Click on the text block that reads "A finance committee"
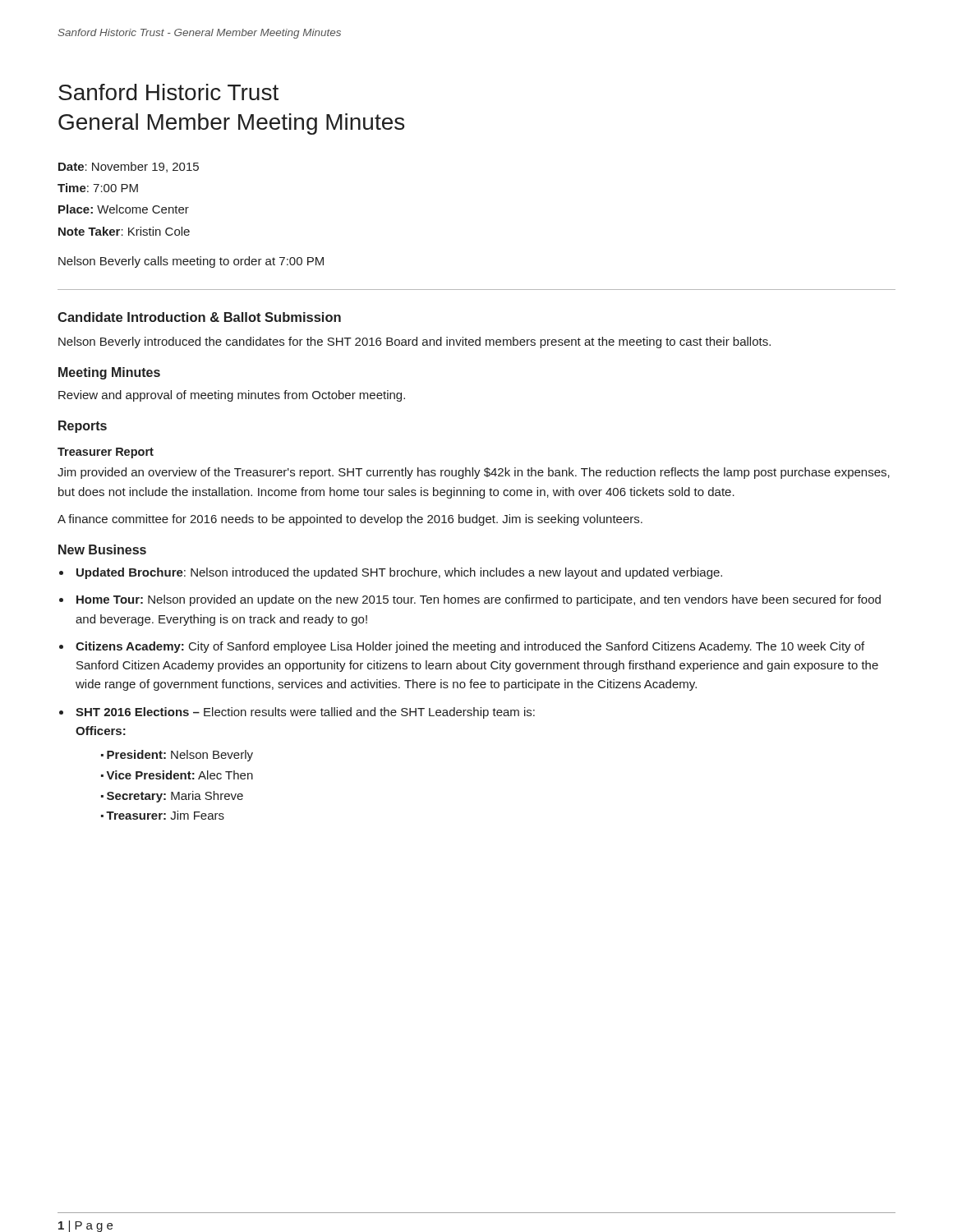 350,518
